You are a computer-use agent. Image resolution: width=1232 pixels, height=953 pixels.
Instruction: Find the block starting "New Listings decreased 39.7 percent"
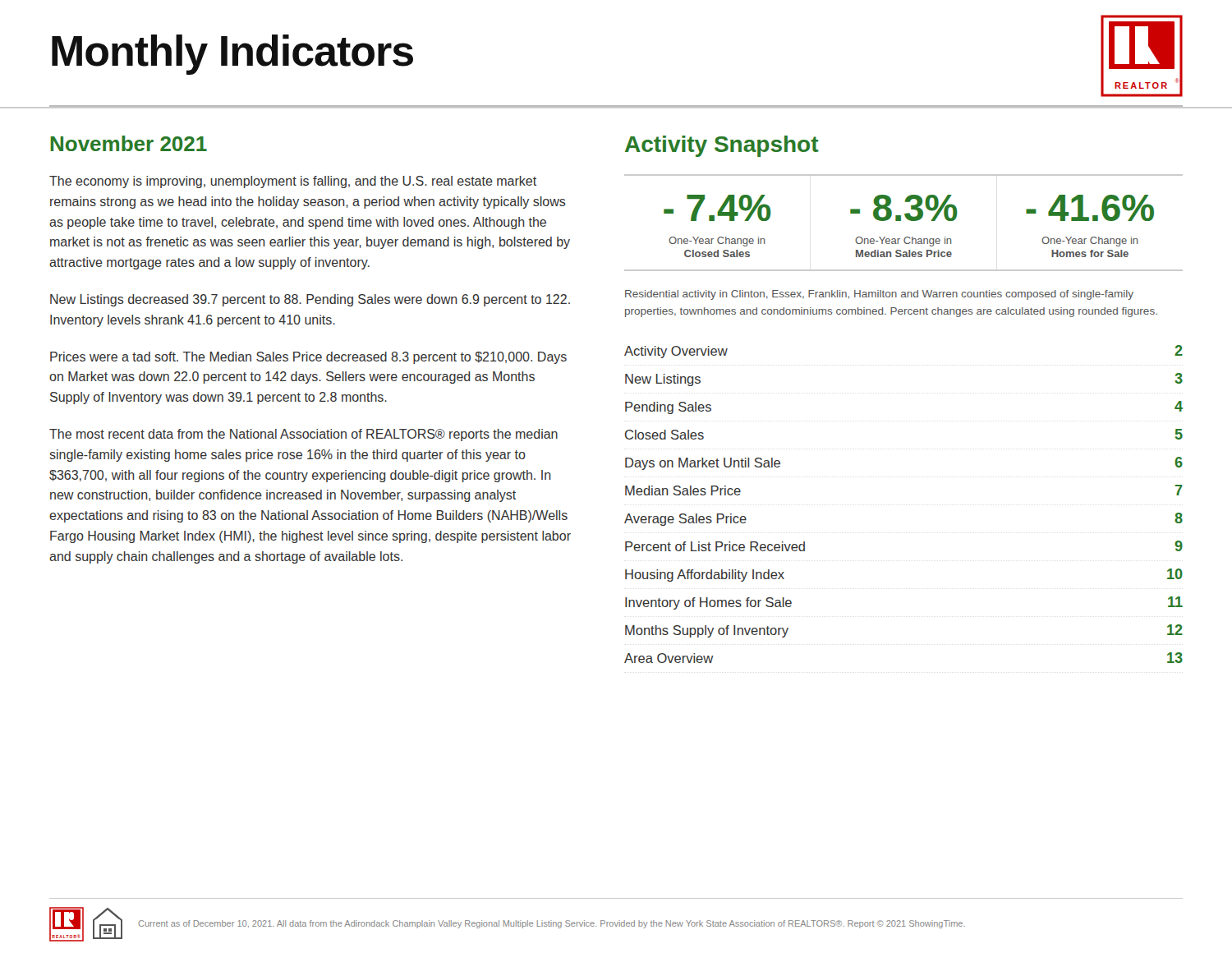[x=310, y=310]
